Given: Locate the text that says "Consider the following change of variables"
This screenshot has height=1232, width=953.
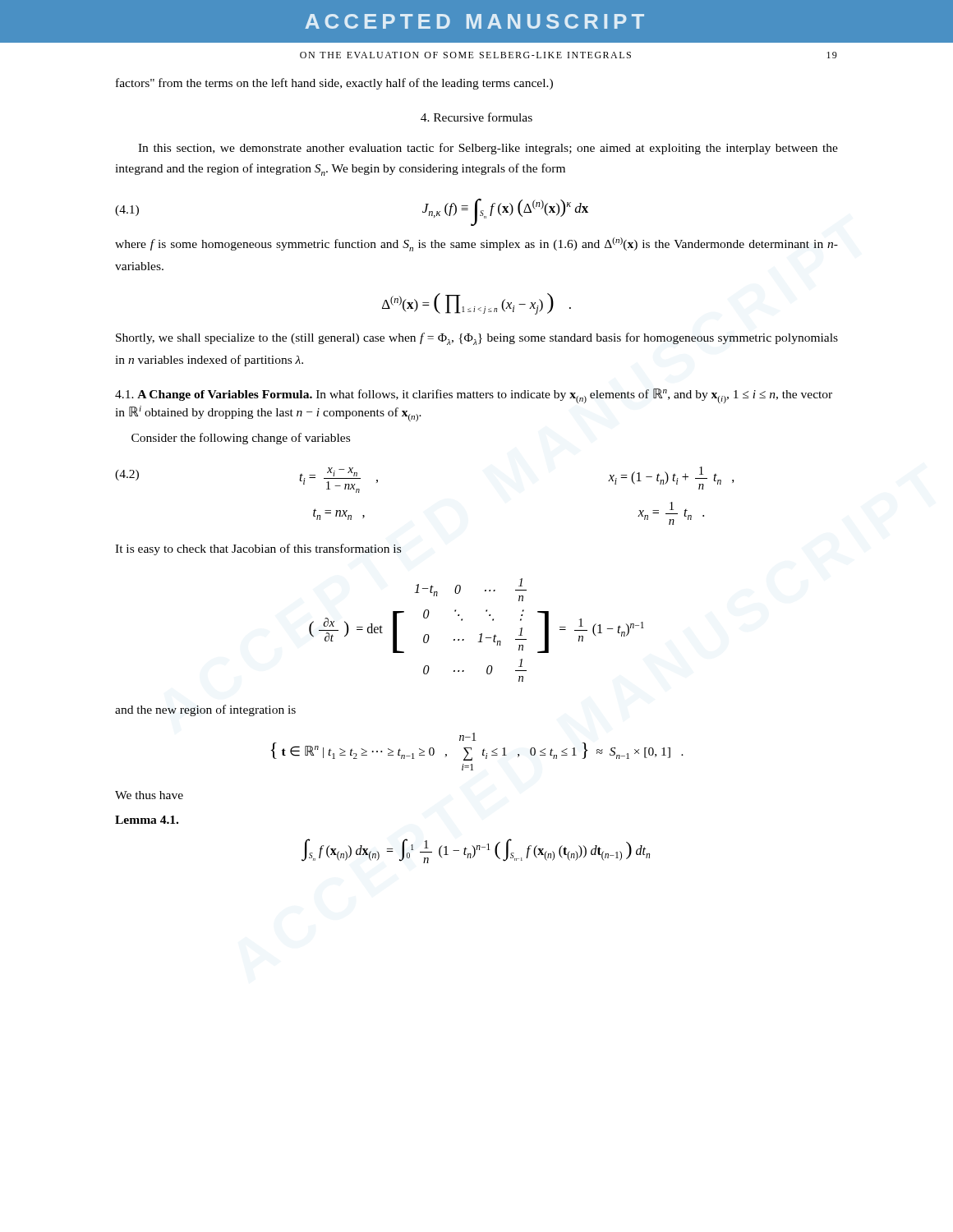Looking at the screenshot, I should (x=233, y=437).
